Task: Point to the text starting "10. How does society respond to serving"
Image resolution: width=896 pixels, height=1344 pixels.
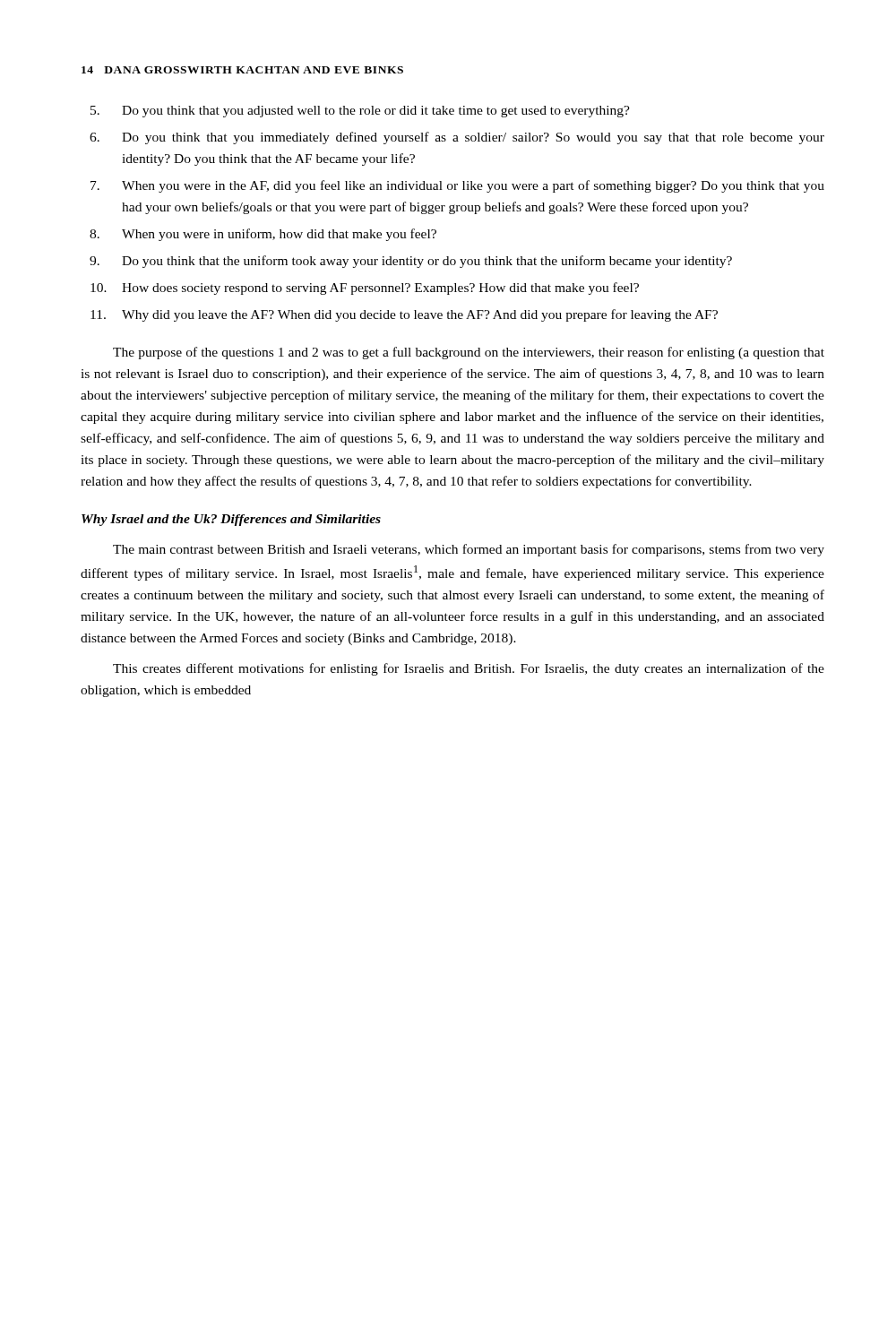Action: point(457,288)
